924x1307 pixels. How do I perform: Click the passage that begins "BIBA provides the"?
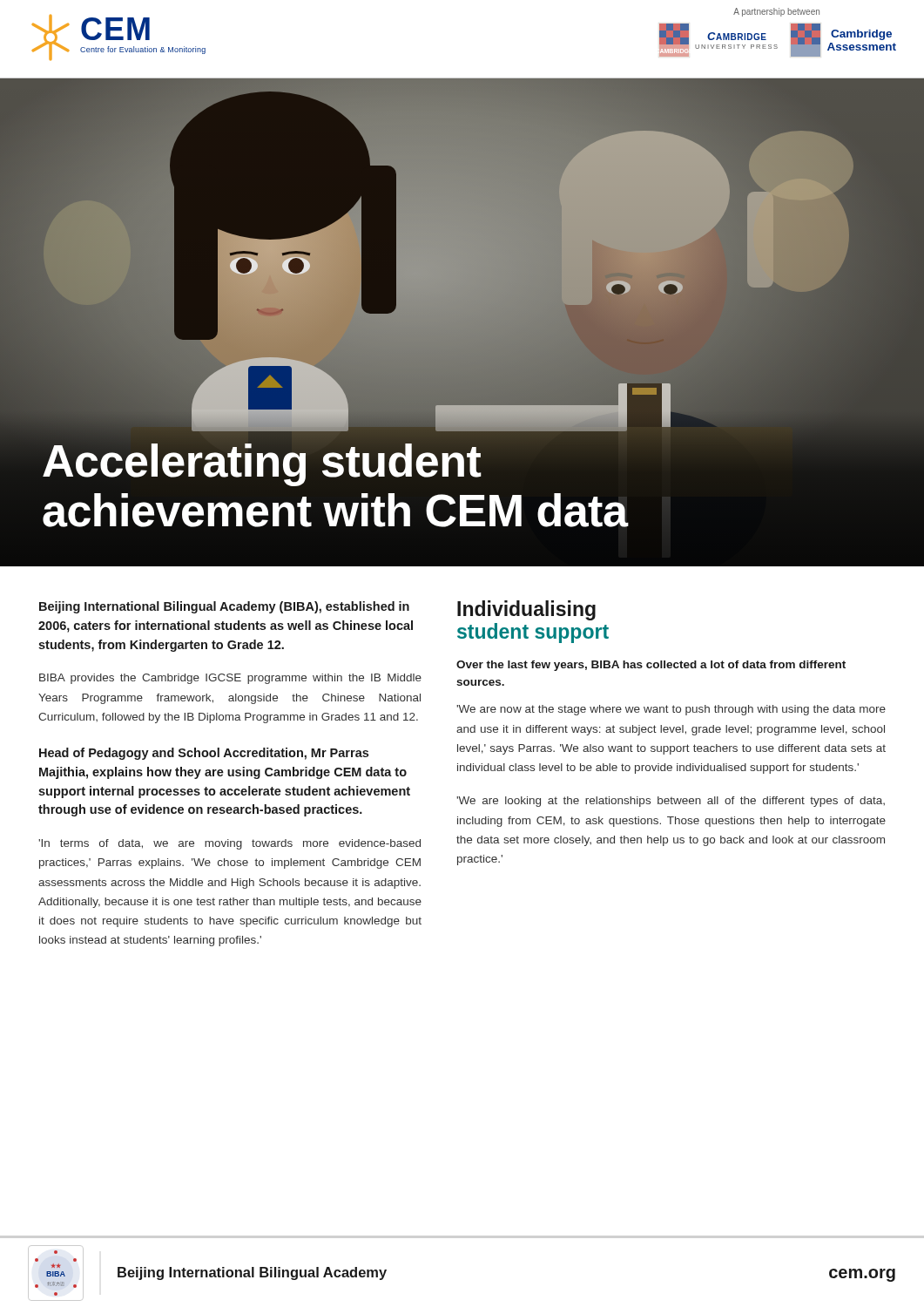pyautogui.click(x=230, y=697)
